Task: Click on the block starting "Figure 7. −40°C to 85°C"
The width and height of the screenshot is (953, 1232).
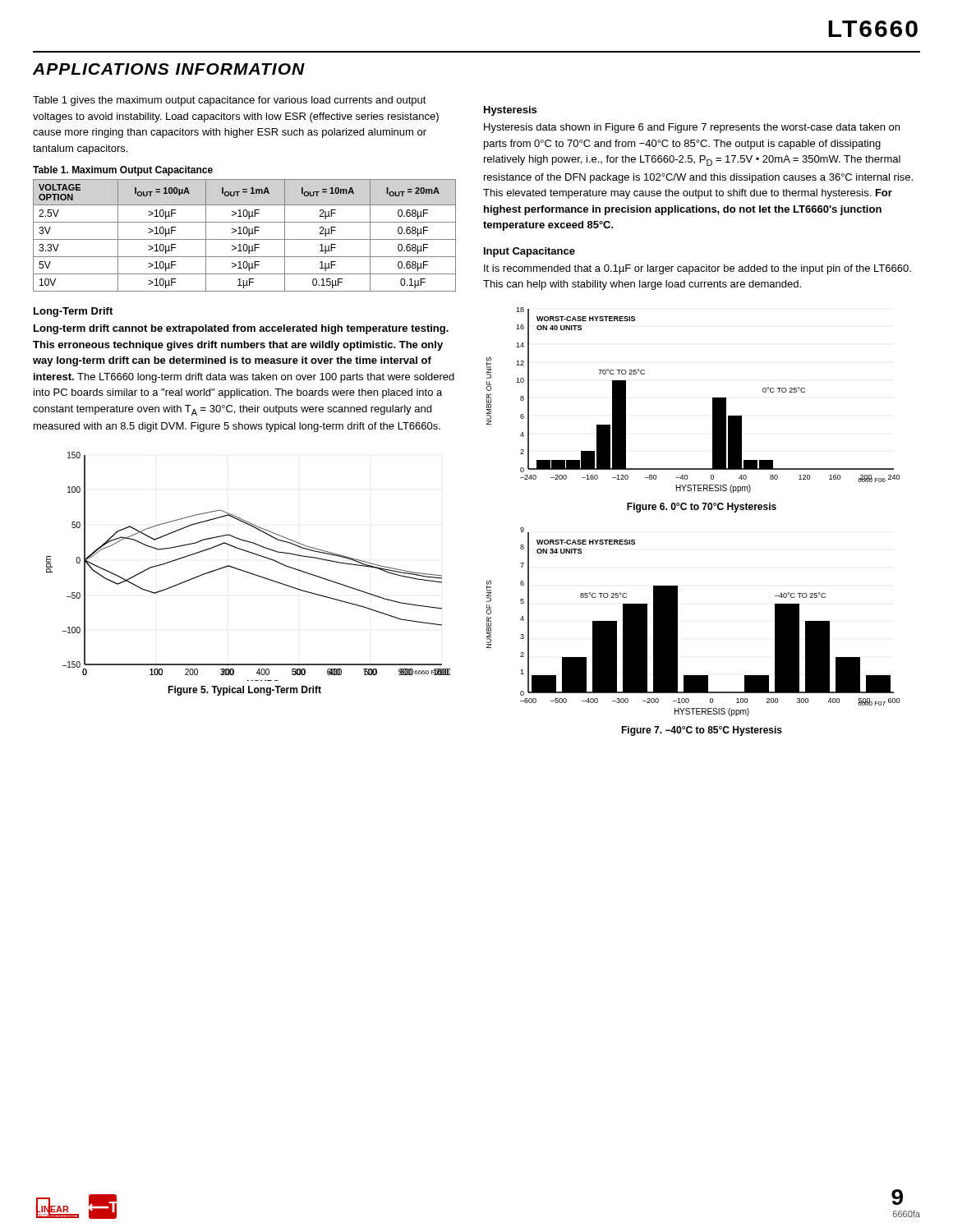Action: tap(702, 730)
